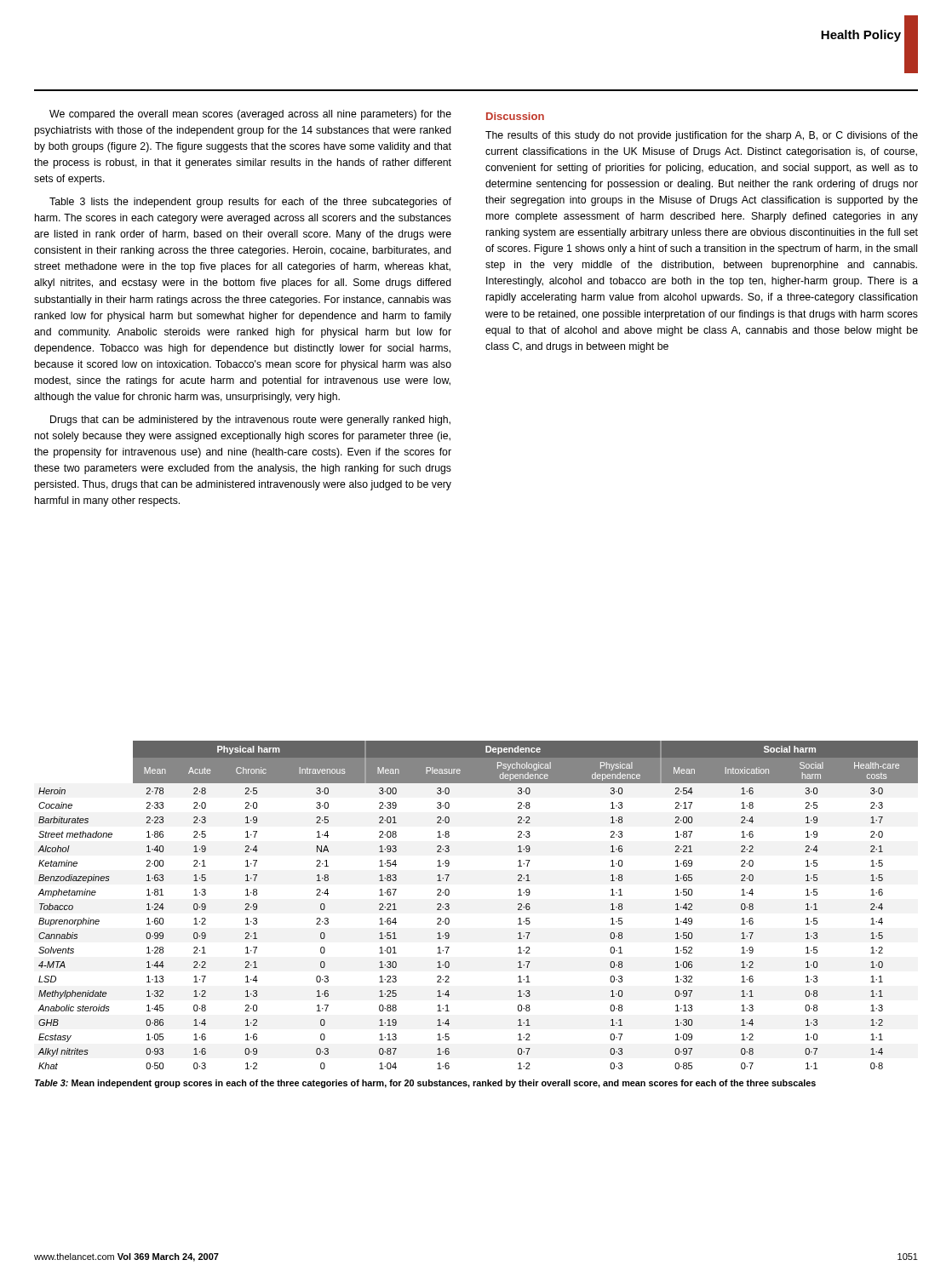Find the table that mentions "Street methadone"
952x1277 pixels.
click(x=476, y=915)
